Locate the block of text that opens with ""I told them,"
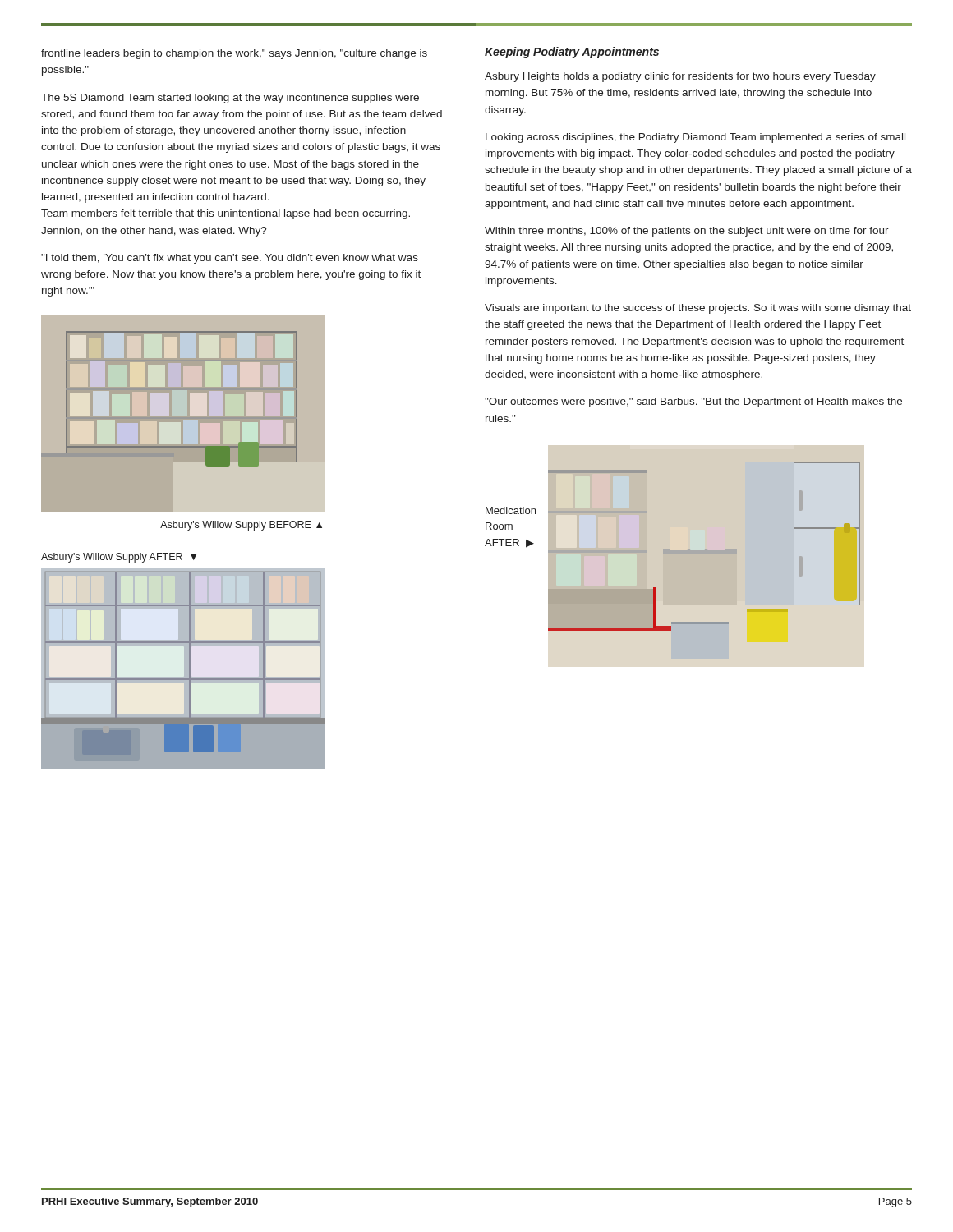 [242, 274]
